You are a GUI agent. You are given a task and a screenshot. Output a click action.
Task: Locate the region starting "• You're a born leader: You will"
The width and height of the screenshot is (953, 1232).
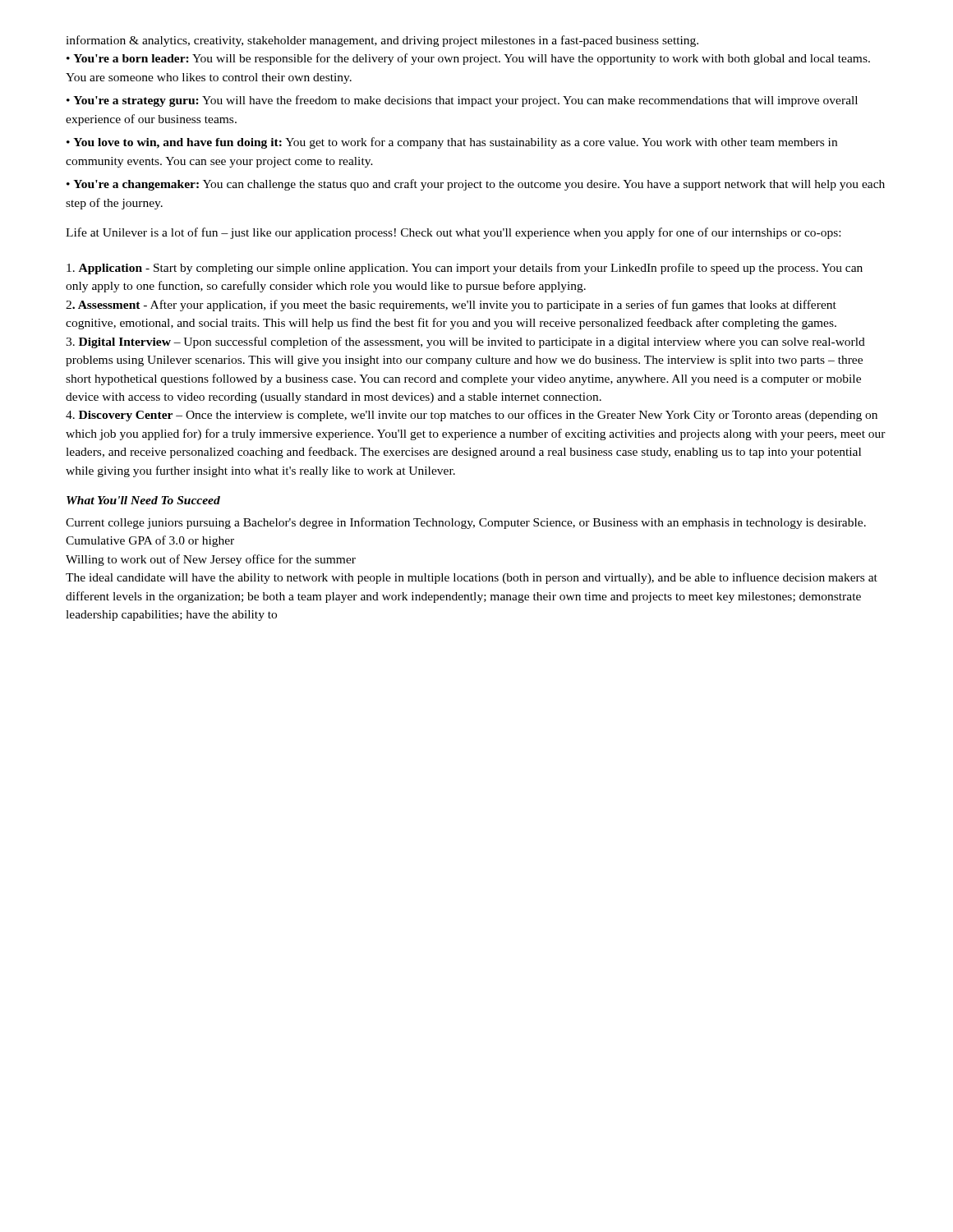pos(476,68)
